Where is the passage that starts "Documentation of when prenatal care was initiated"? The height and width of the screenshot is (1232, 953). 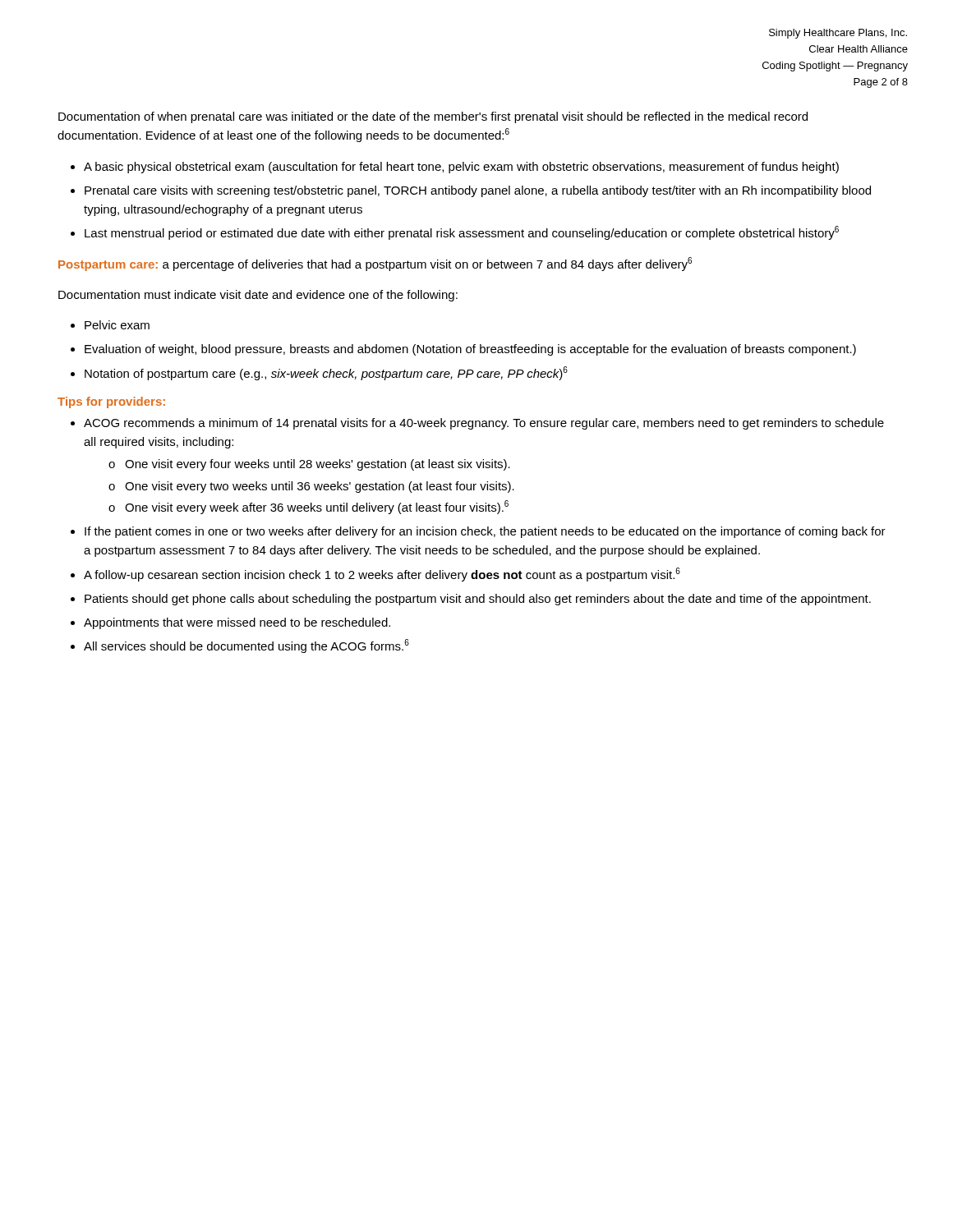coord(433,126)
